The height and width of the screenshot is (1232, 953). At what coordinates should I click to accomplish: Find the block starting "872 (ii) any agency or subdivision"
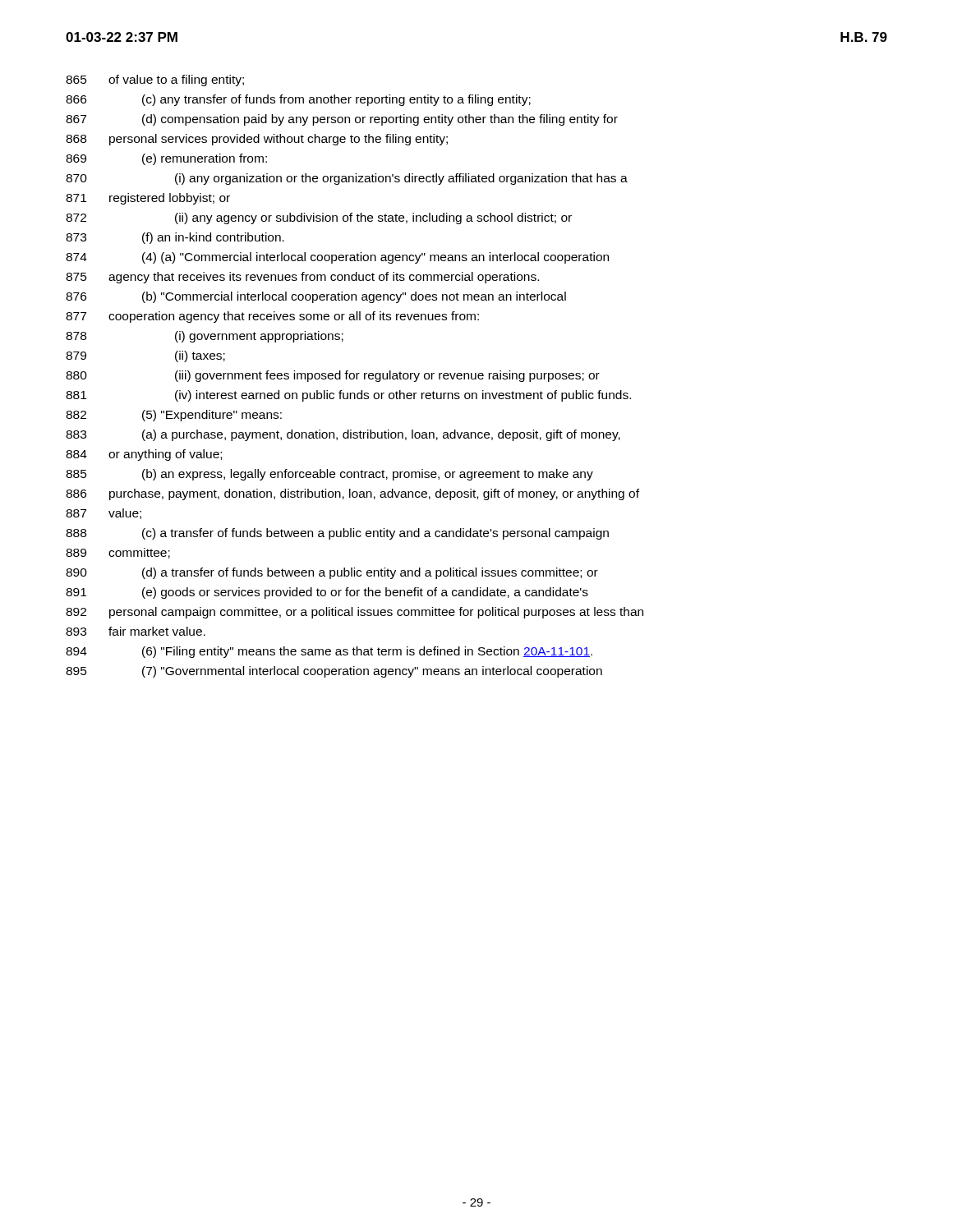tap(476, 218)
